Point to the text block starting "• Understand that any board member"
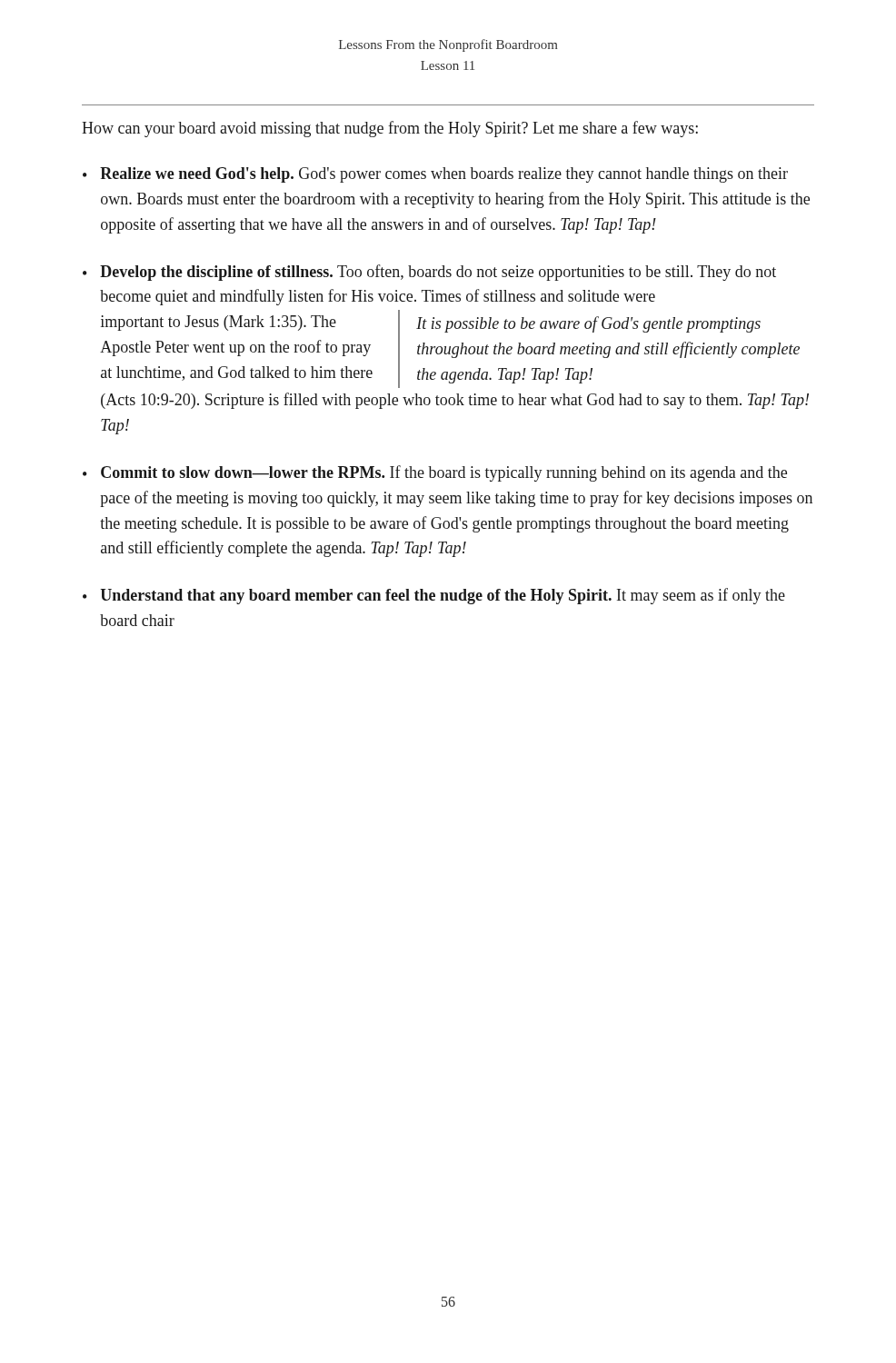 (448, 609)
